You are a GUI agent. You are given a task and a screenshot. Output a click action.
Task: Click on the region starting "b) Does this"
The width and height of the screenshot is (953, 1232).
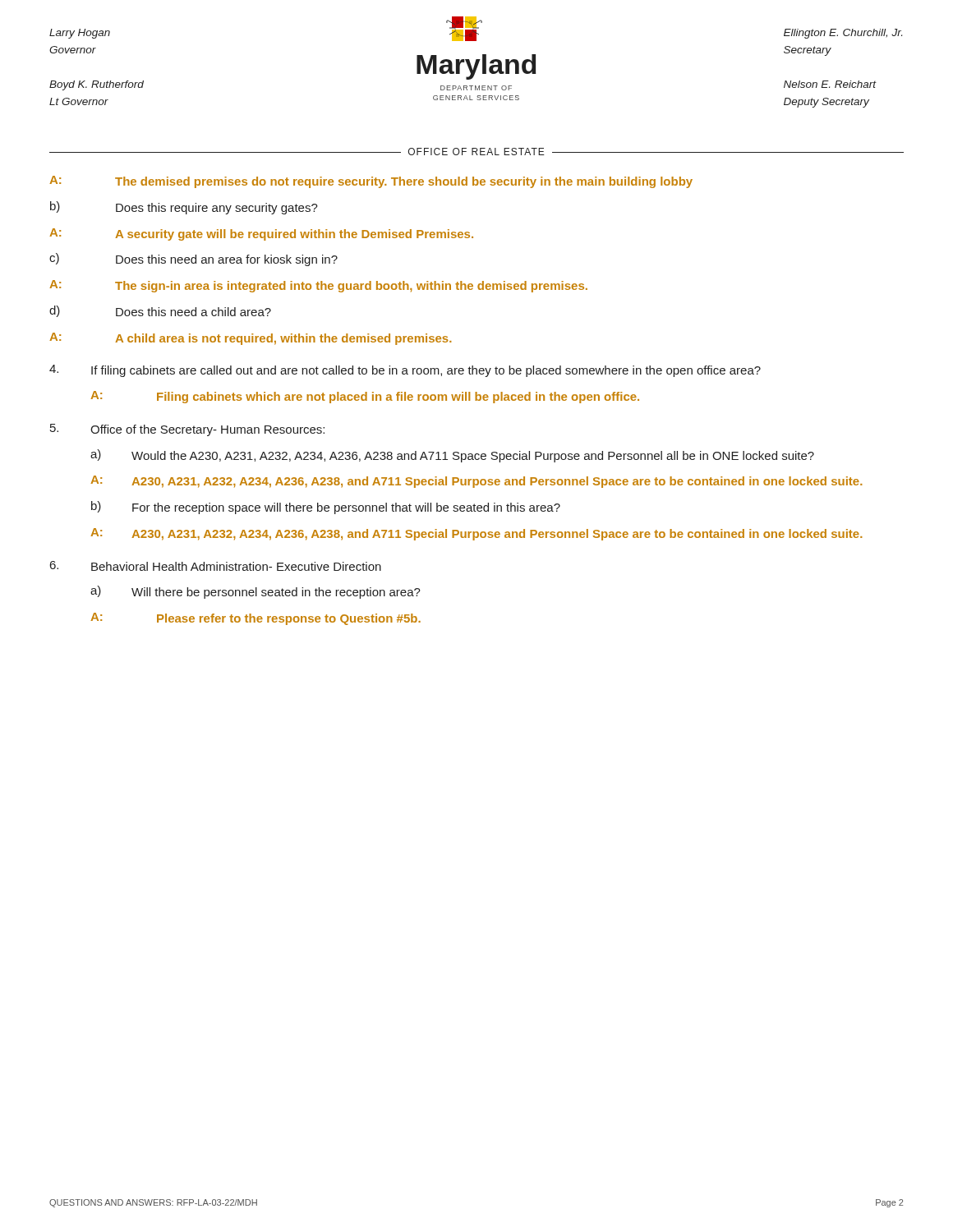point(184,208)
